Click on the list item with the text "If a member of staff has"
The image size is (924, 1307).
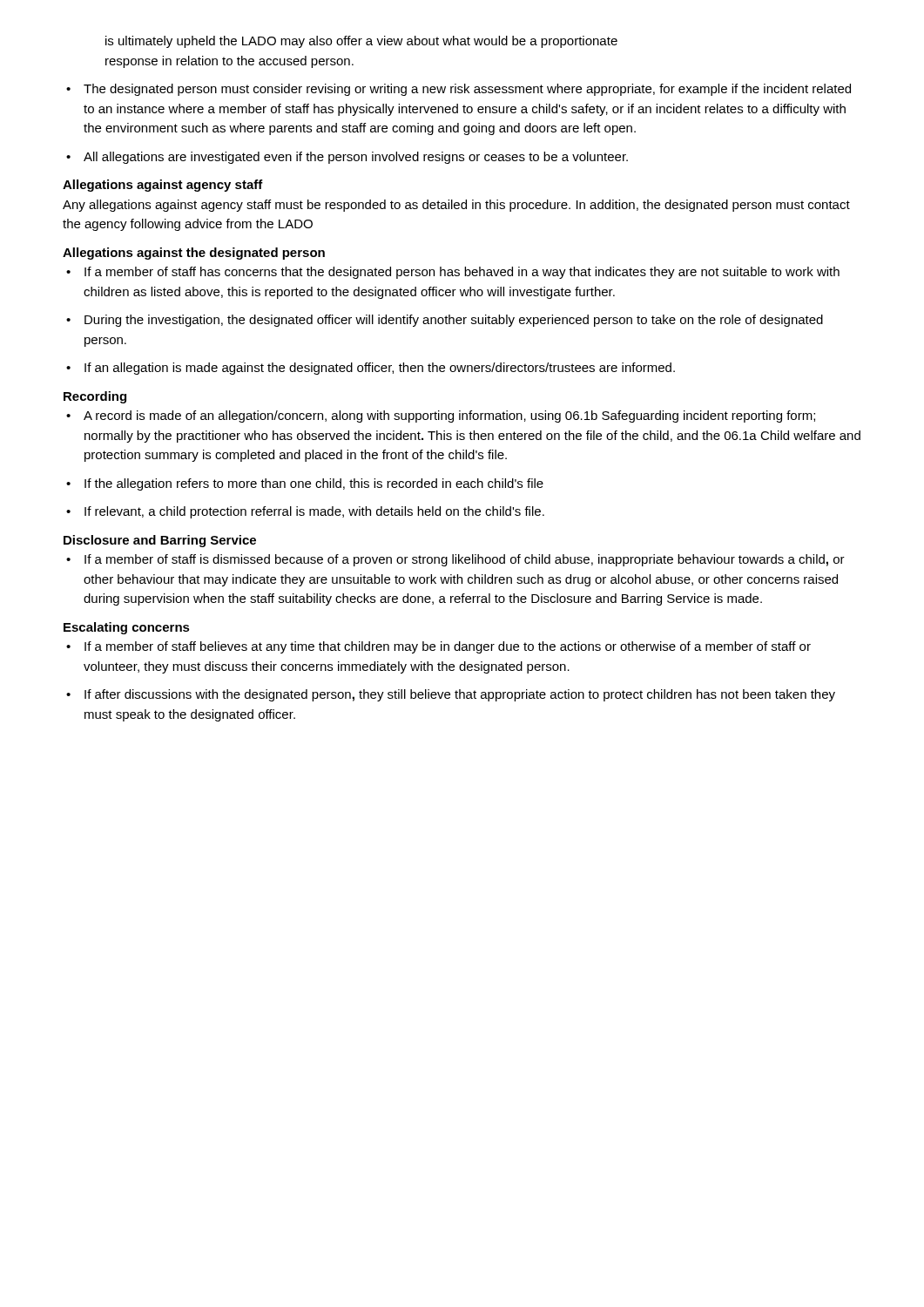point(462,281)
